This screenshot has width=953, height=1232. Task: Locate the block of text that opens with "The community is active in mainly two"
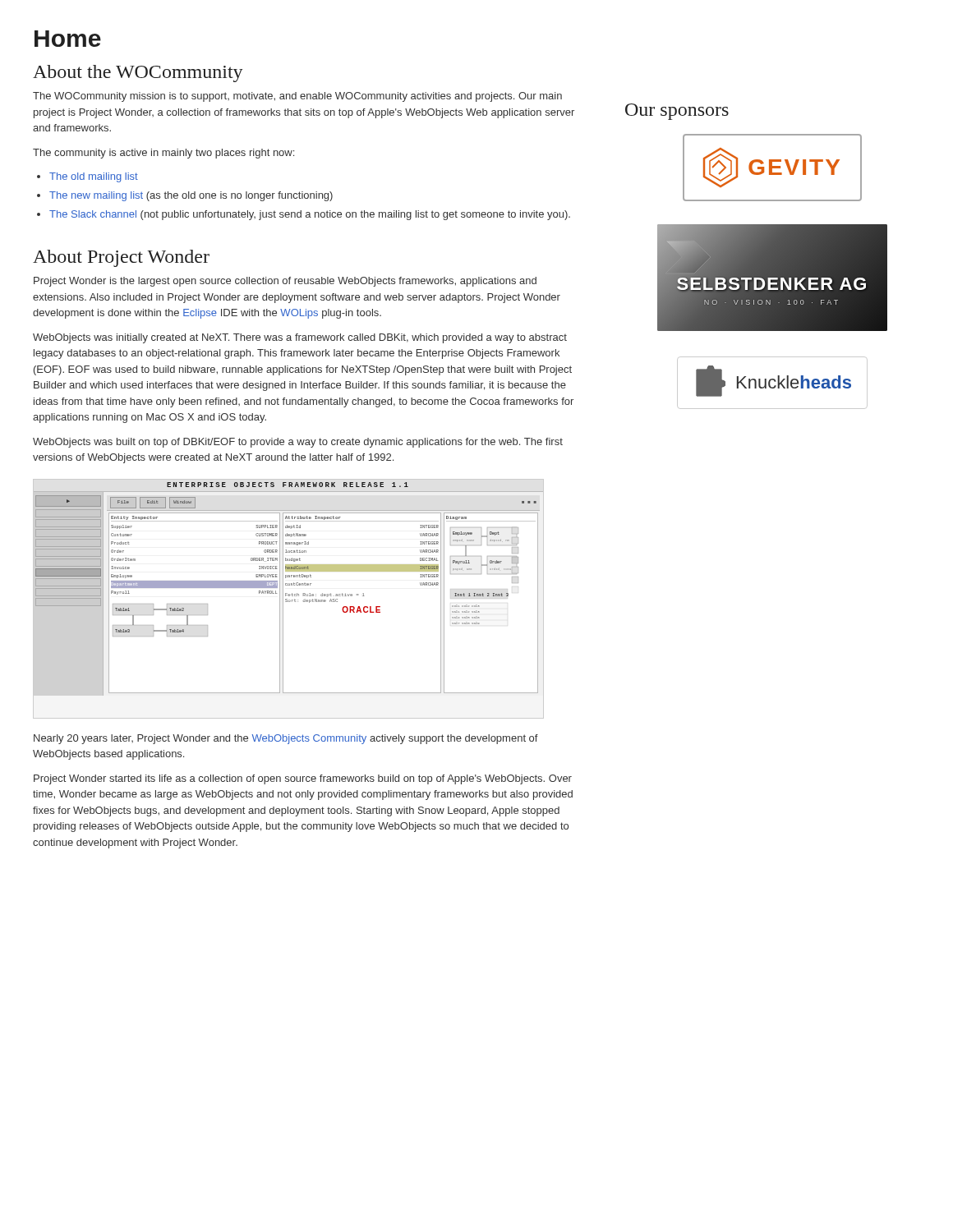click(x=163, y=154)
